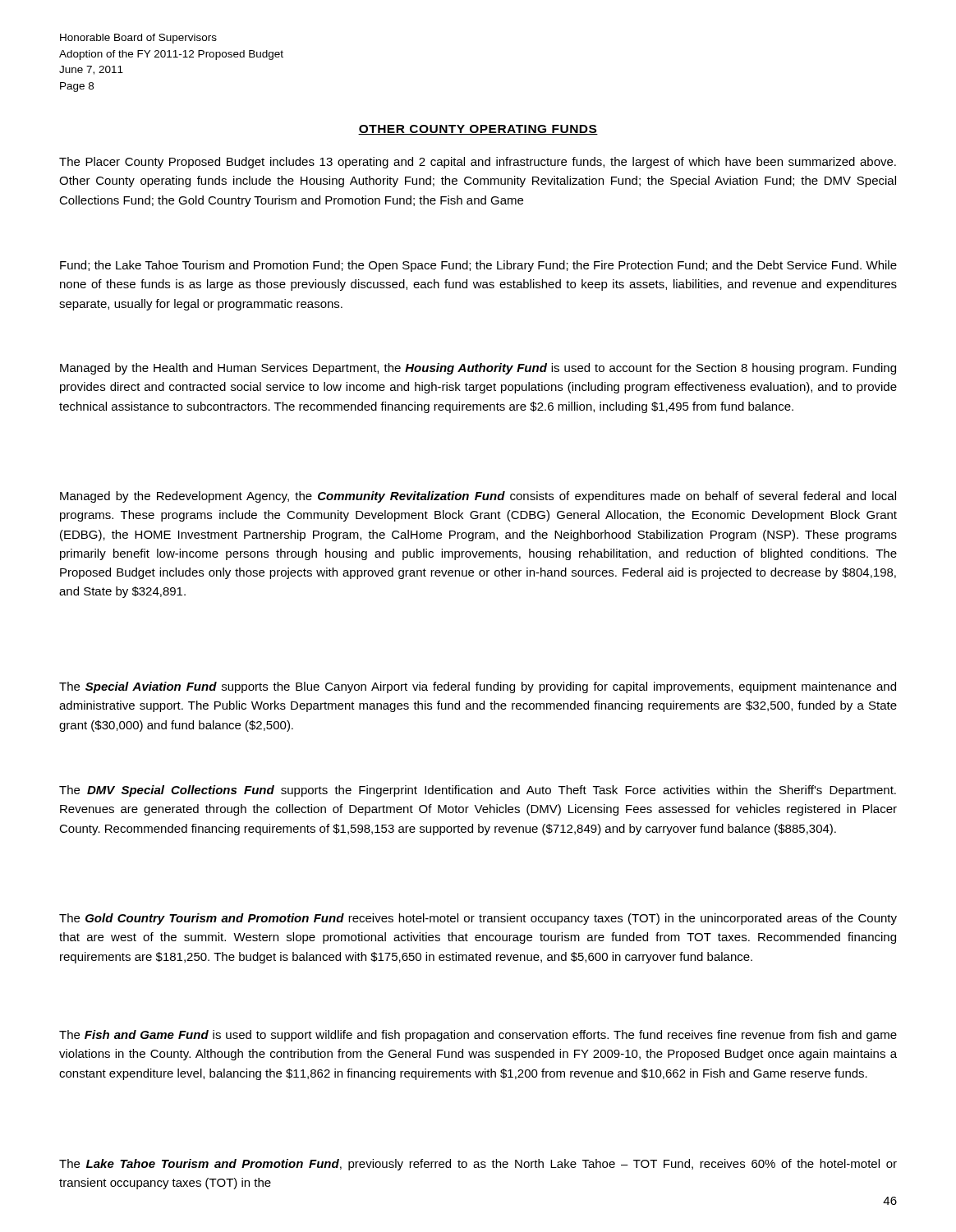This screenshot has height=1232, width=956.
Task: Select the text block with the text "The Lake Tahoe Tourism and Promotion Fund,"
Action: point(478,1173)
